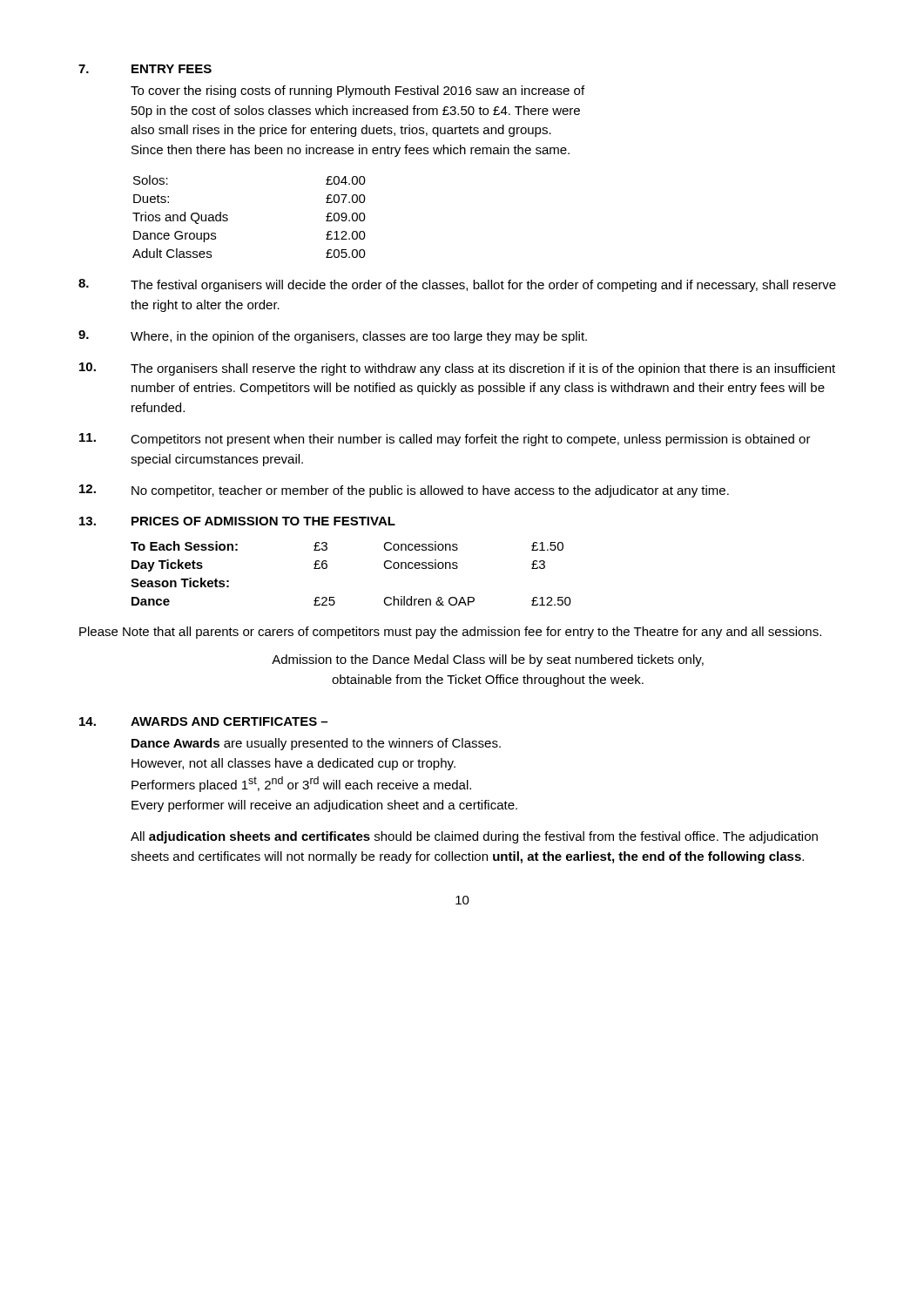Find the region starting "Please Note that all parents"

pos(450,631)
